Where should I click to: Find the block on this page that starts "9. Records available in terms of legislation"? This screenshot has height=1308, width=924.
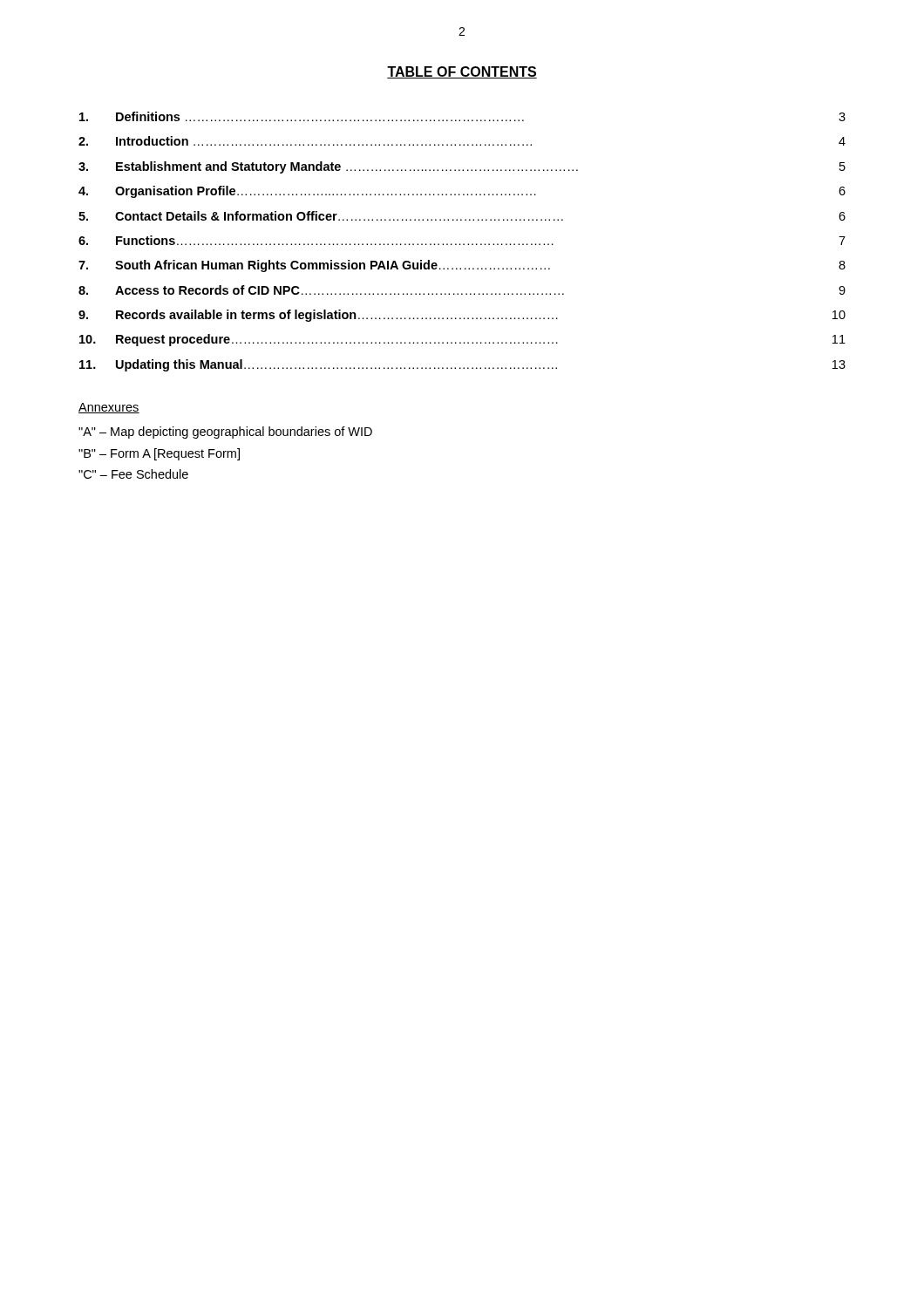(462, 315)
